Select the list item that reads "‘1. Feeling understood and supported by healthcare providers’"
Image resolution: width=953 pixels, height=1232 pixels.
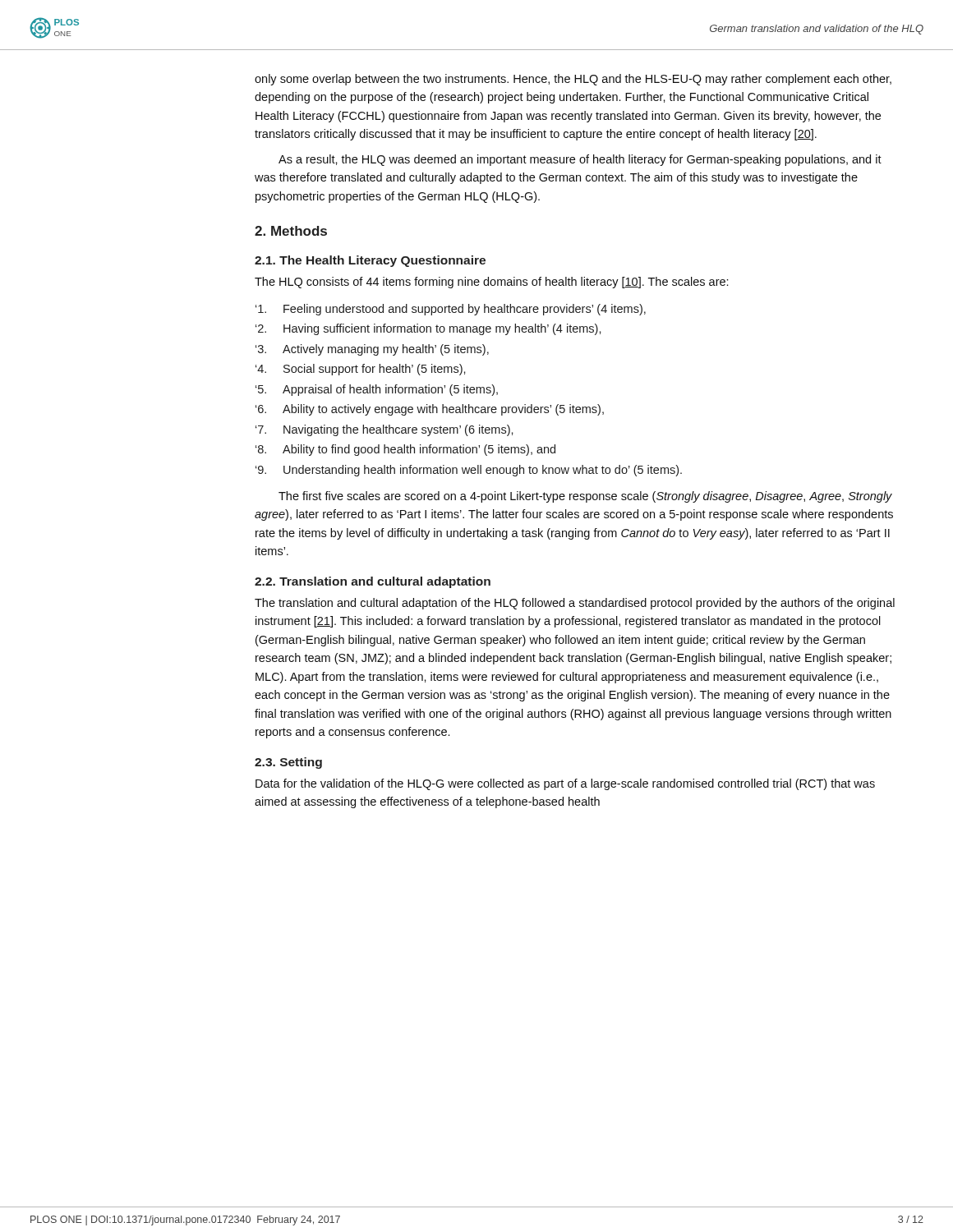click(451, 309)
